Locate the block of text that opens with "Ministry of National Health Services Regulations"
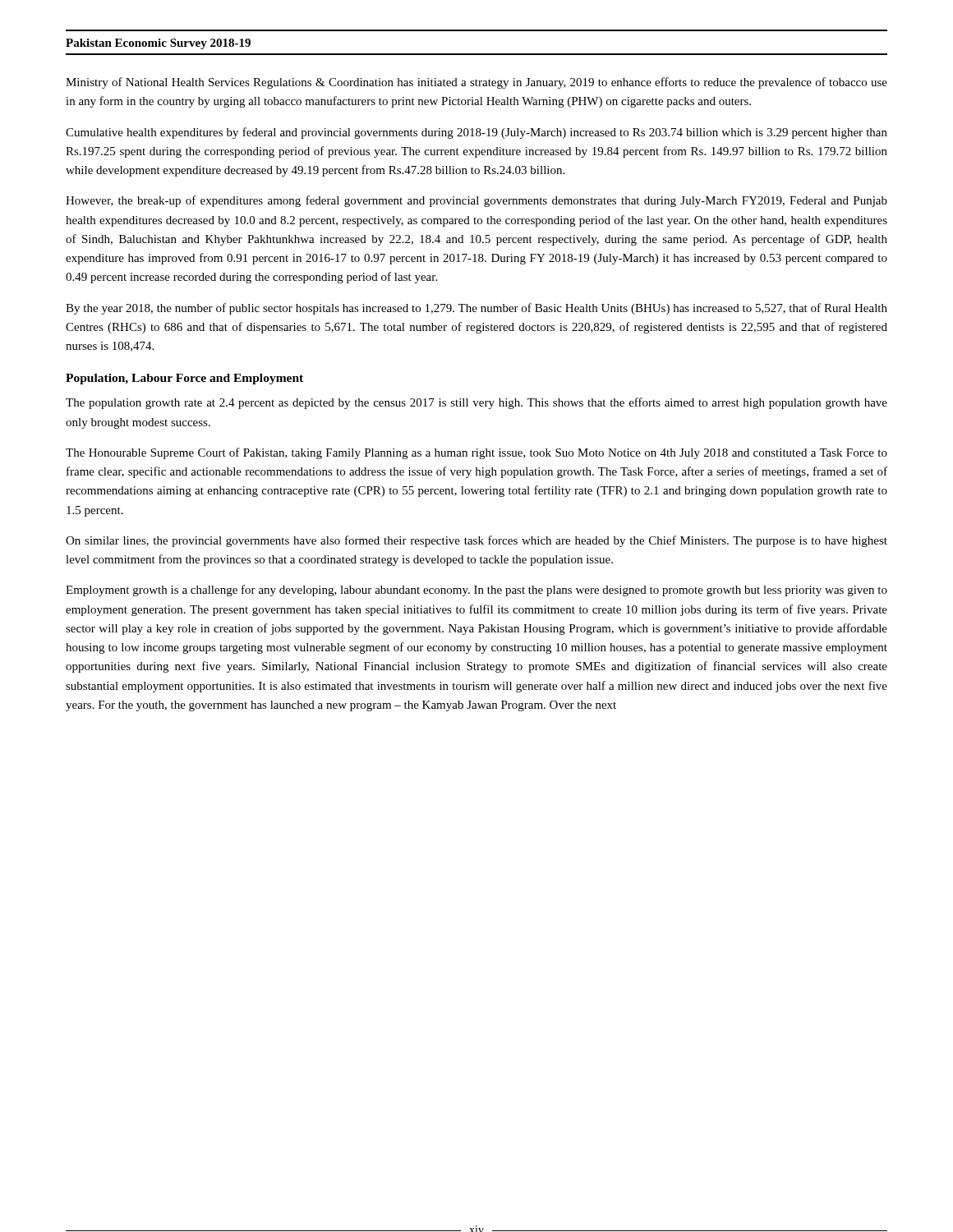Screen dimensions: 1232x953 476,92
